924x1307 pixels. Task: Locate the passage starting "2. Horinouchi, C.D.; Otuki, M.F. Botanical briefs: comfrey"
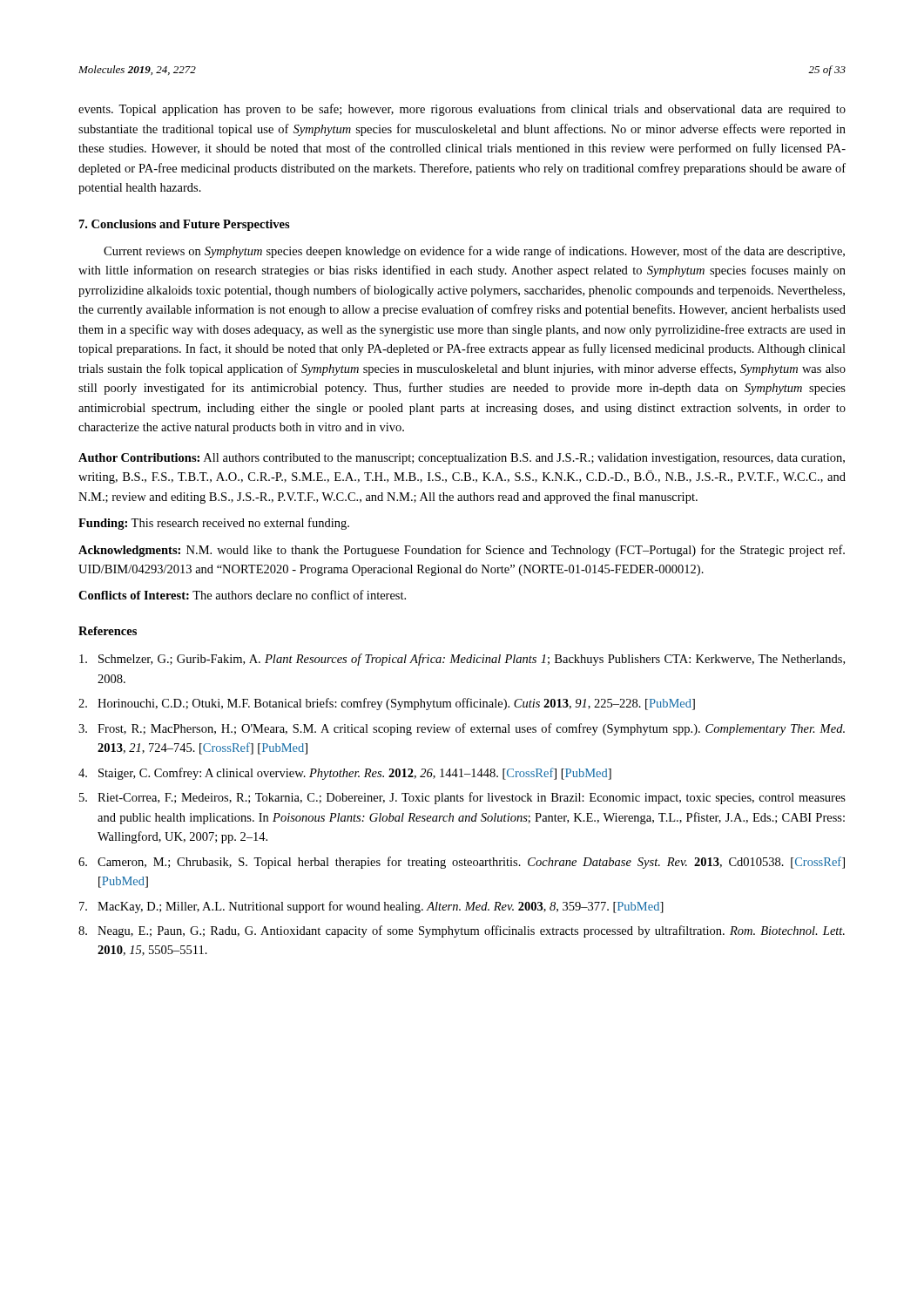387,704
